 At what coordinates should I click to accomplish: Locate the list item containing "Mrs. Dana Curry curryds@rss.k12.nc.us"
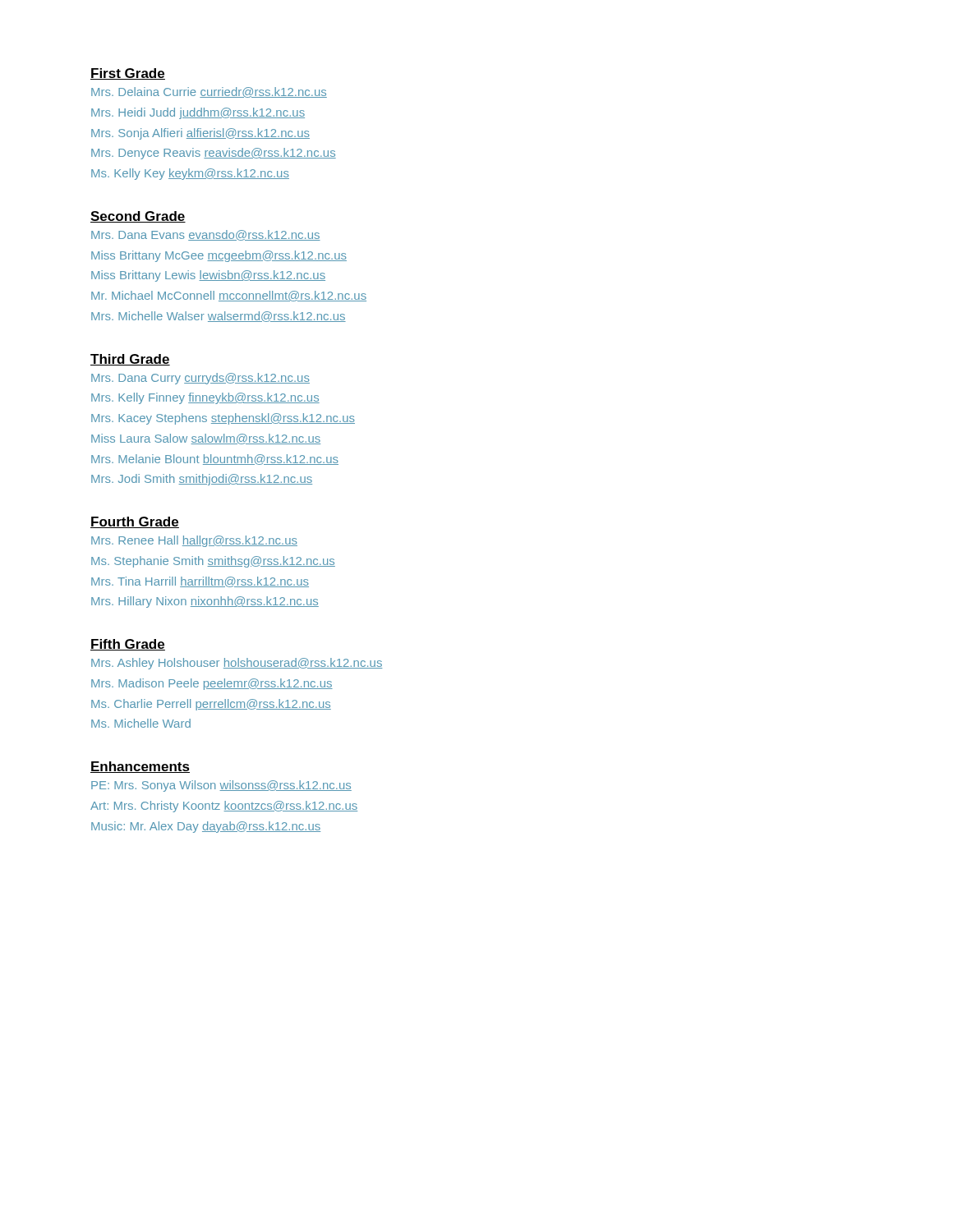[x=200, y=377]
